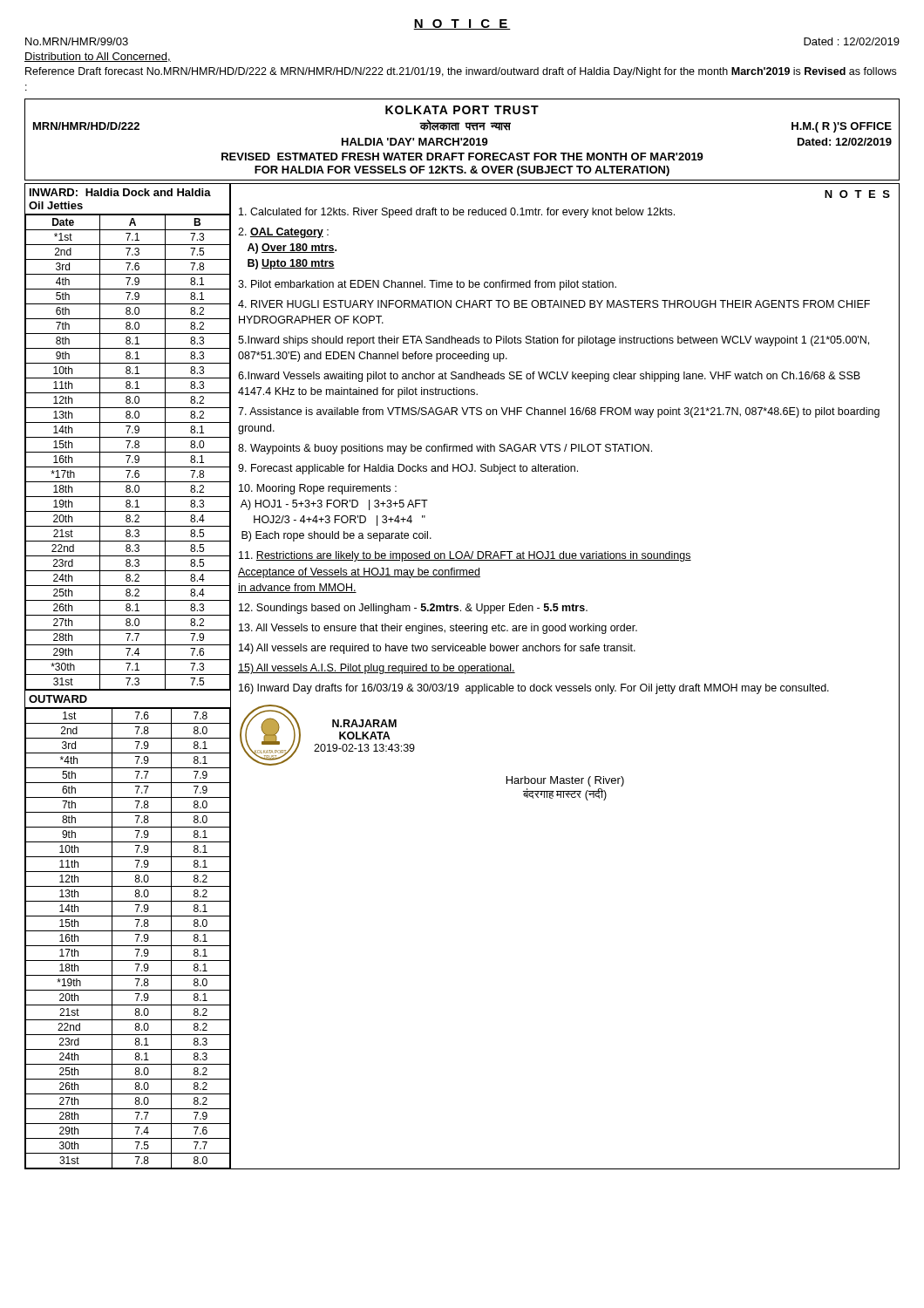Locate the block of text that opens with "FOR HALDIA FOR VESSELS OF 12KTS. & OVER"
Screen dimensions: 1308x924
click(462, 170)
